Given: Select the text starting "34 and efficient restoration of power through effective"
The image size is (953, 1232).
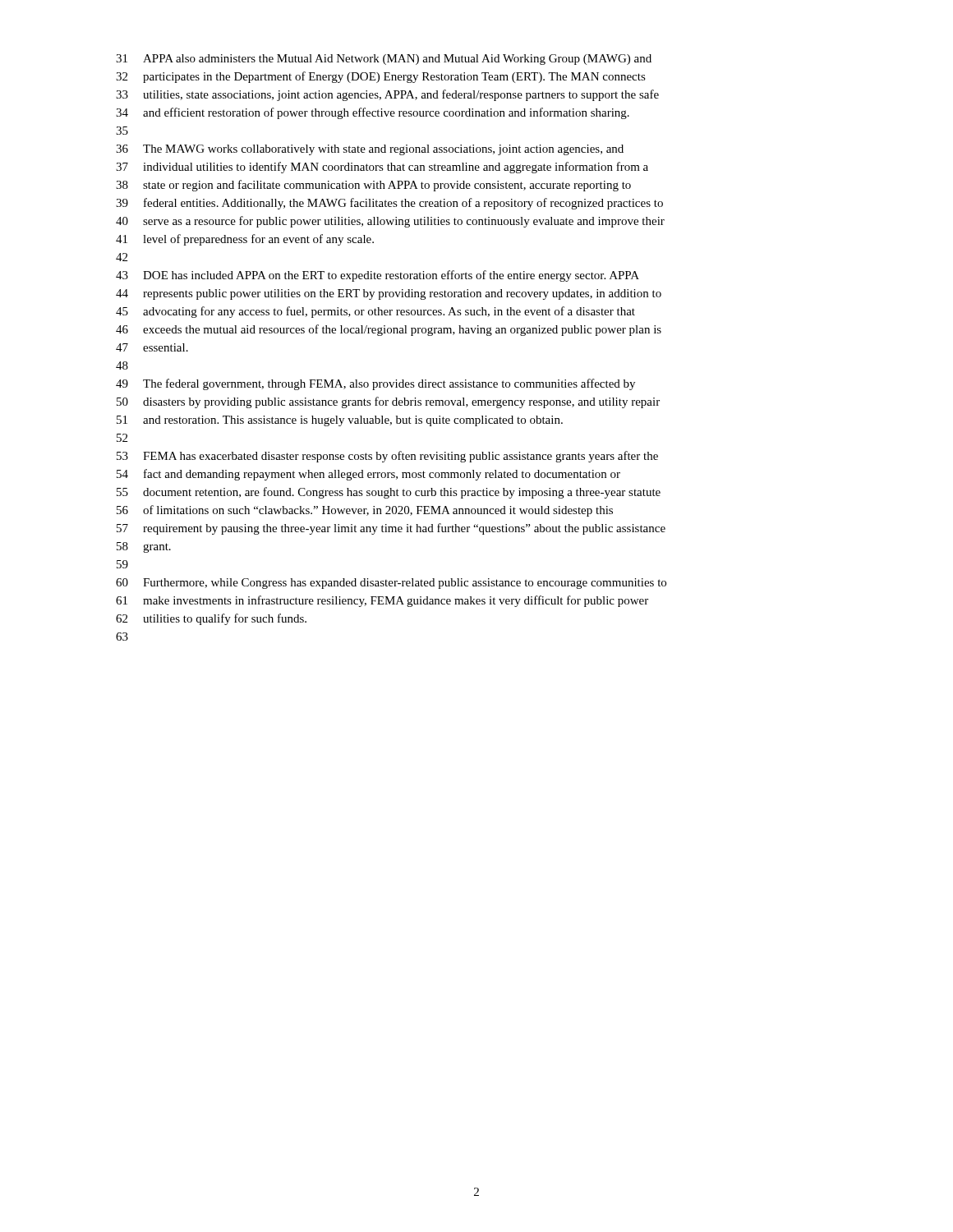Looking at the screenshot, I should [x=485, y=113].
